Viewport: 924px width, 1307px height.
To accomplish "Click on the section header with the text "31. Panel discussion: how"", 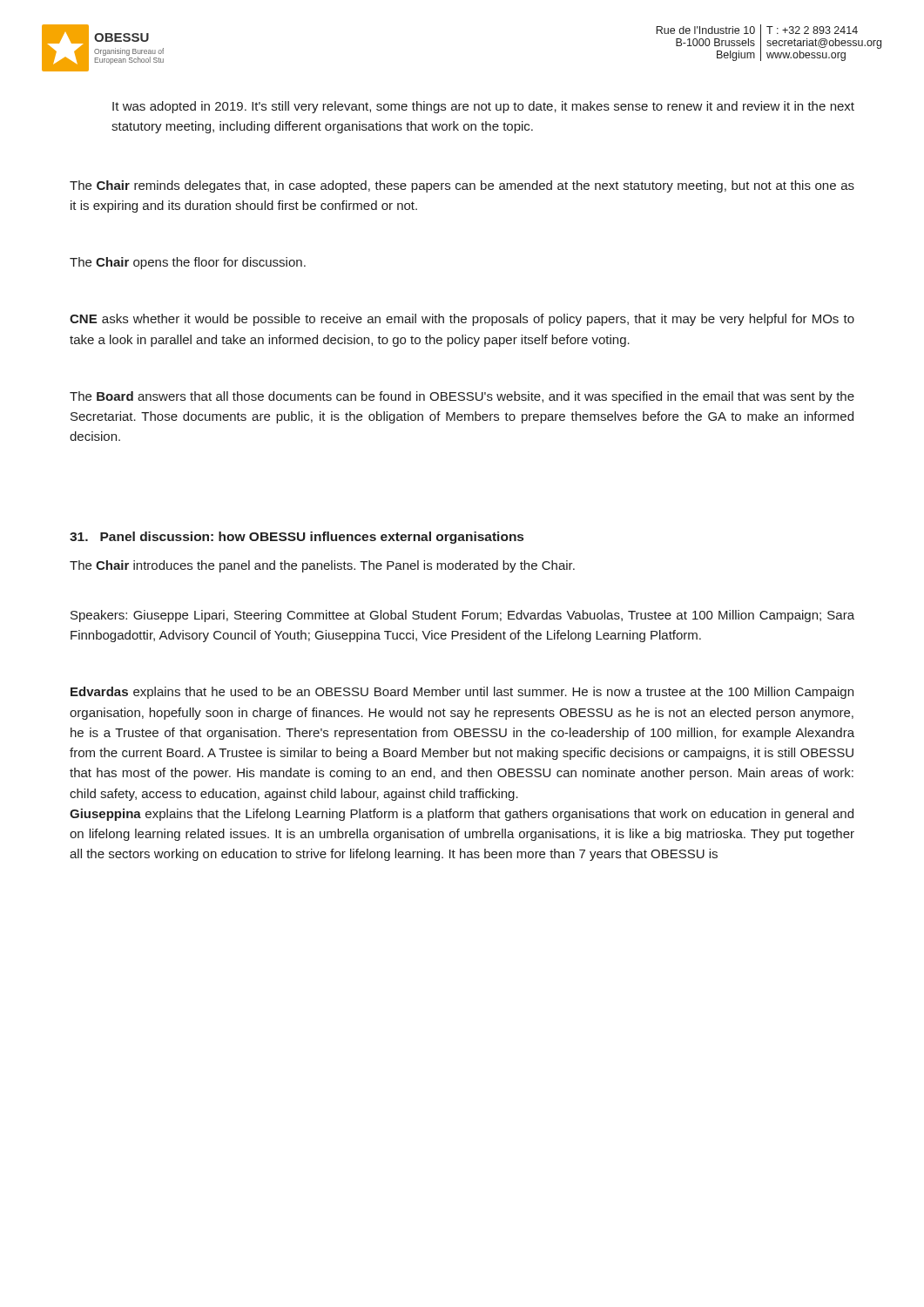I will 297,536.
